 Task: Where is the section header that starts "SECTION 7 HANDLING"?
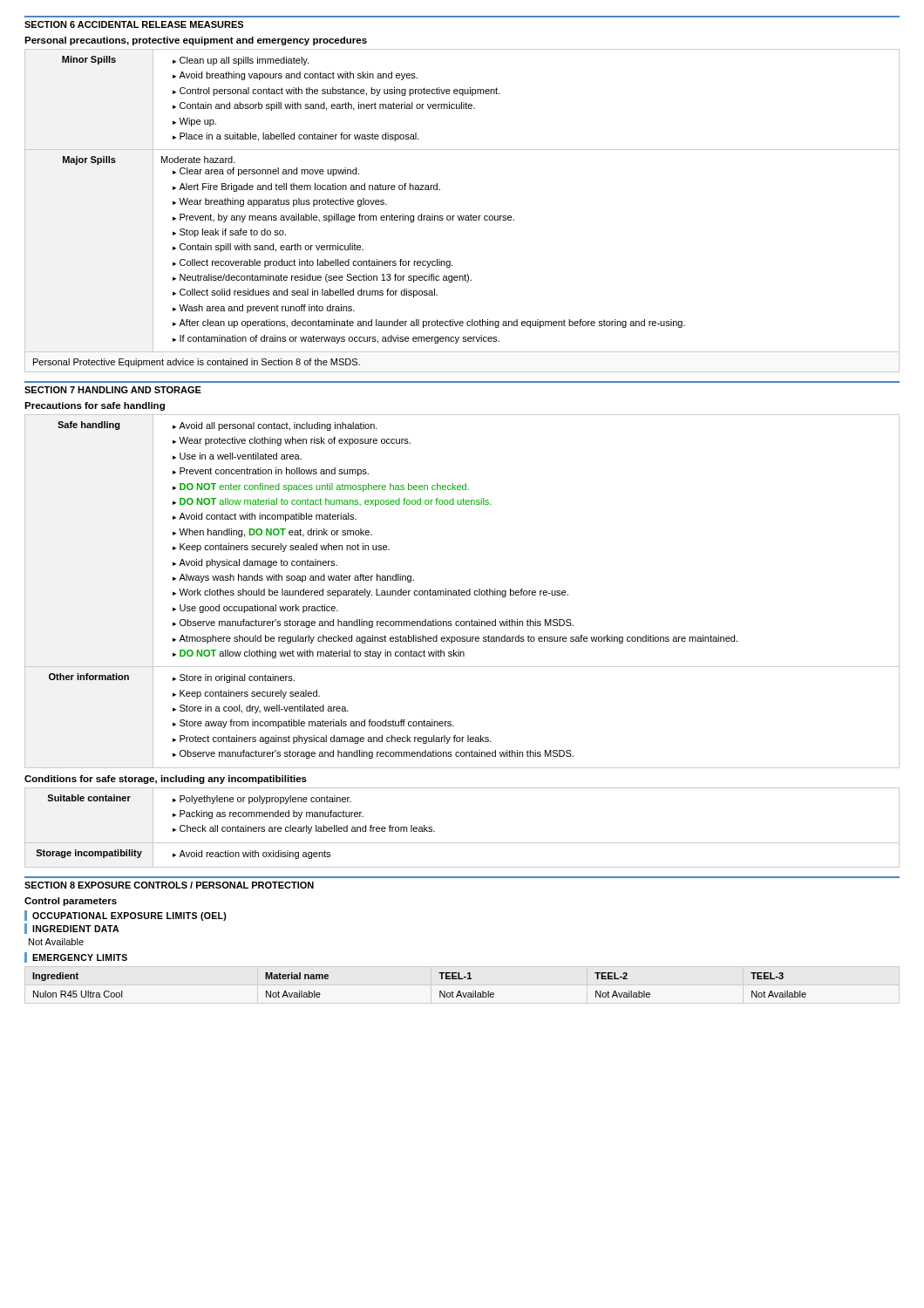[x=113, y=390]
